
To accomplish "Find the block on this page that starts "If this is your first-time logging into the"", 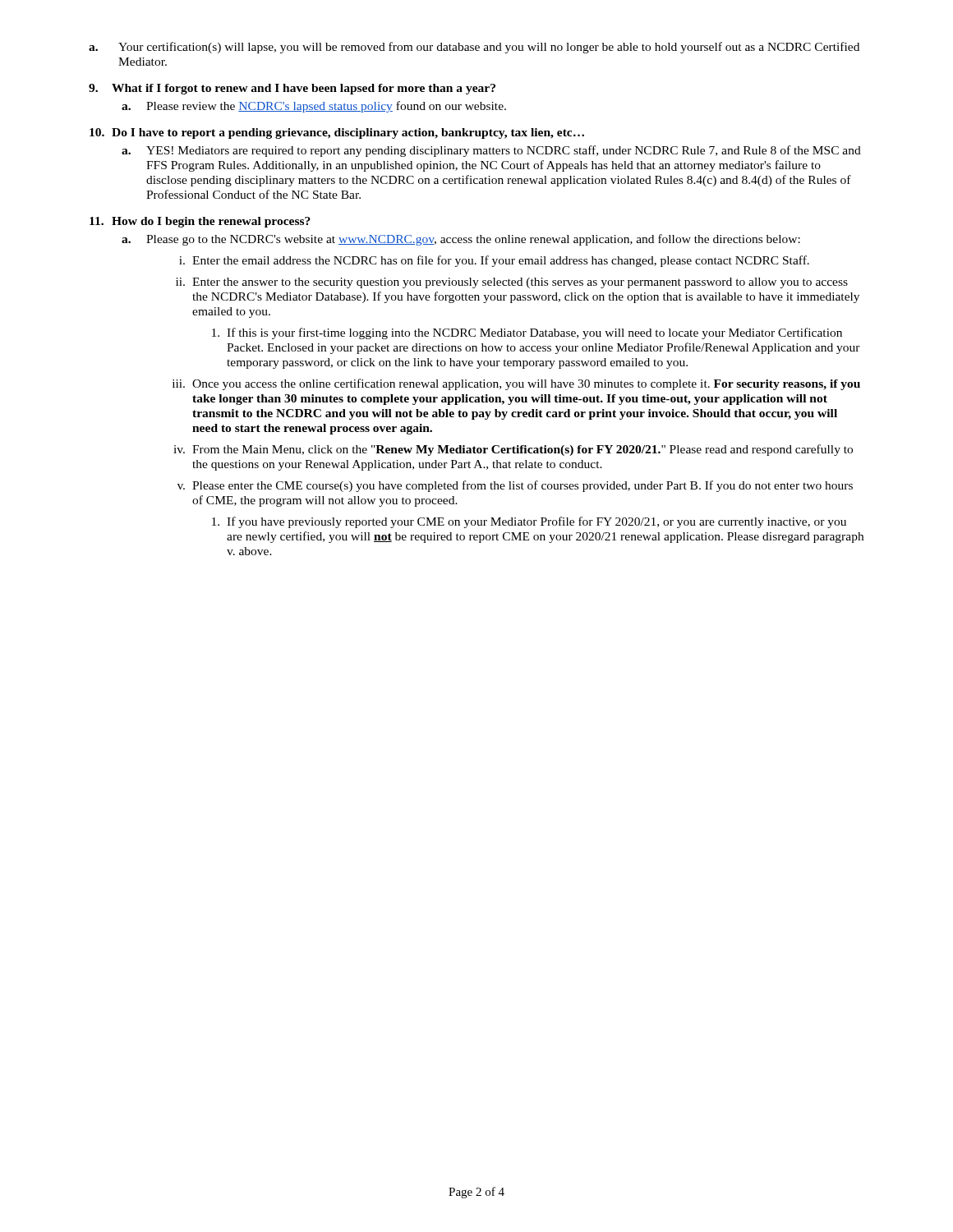I will coord(532,347).
